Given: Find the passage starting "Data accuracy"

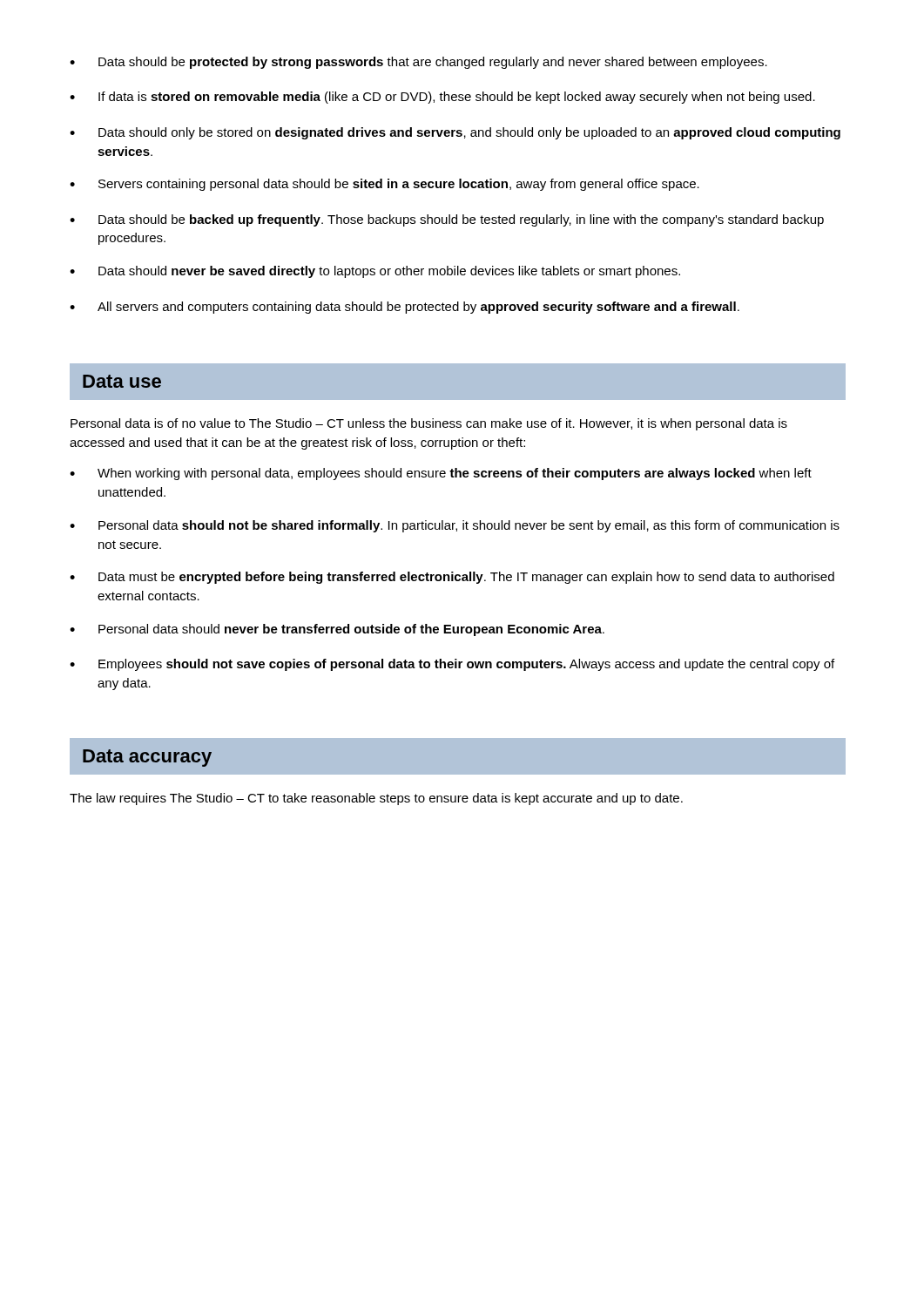Looking at the screenshot, I should point(147,756).
